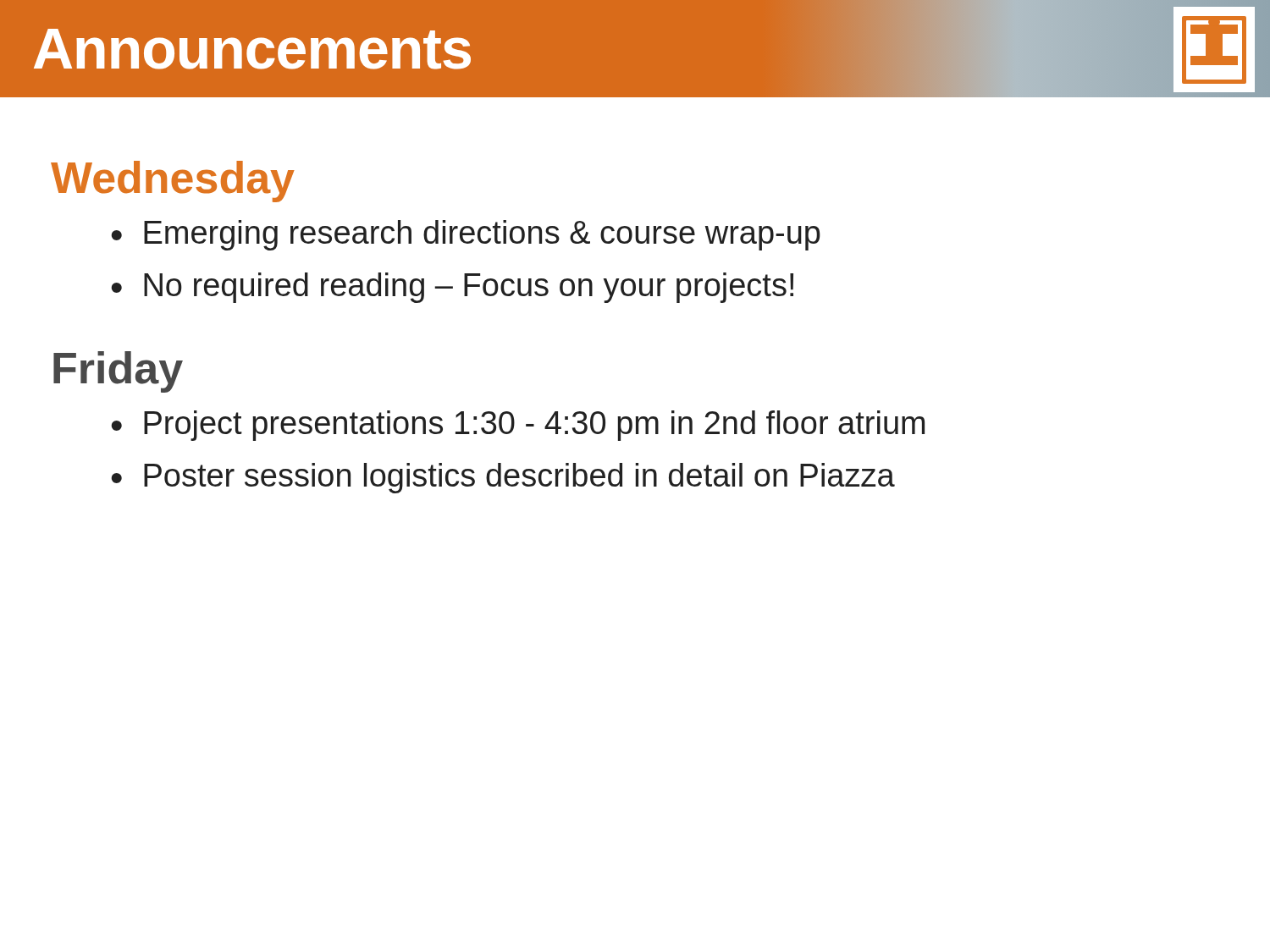
Task: Find the list item that reads "Poster session logistics"
Action: (x=518, y=476)
